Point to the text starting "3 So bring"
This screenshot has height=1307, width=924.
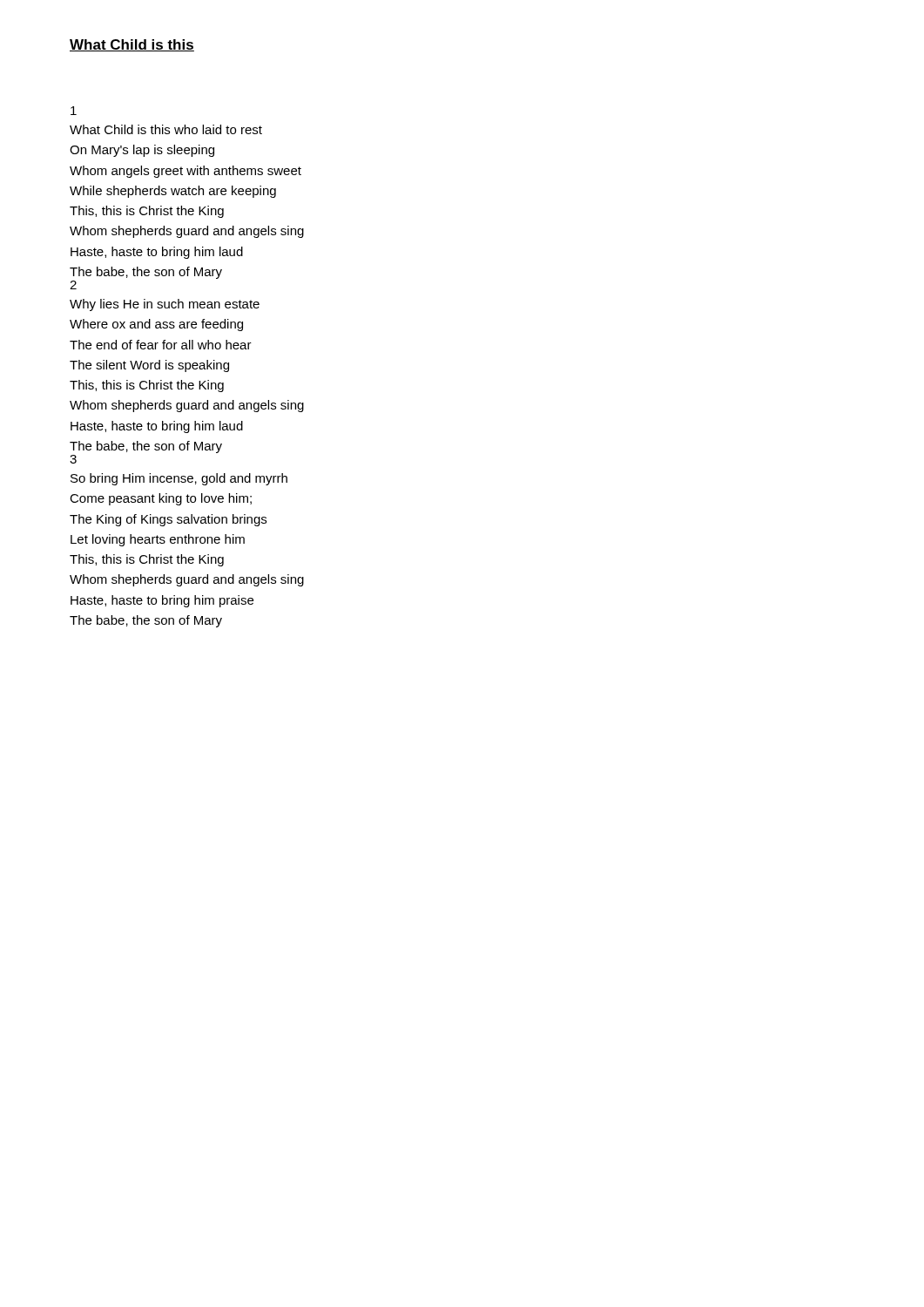(187, 541)
